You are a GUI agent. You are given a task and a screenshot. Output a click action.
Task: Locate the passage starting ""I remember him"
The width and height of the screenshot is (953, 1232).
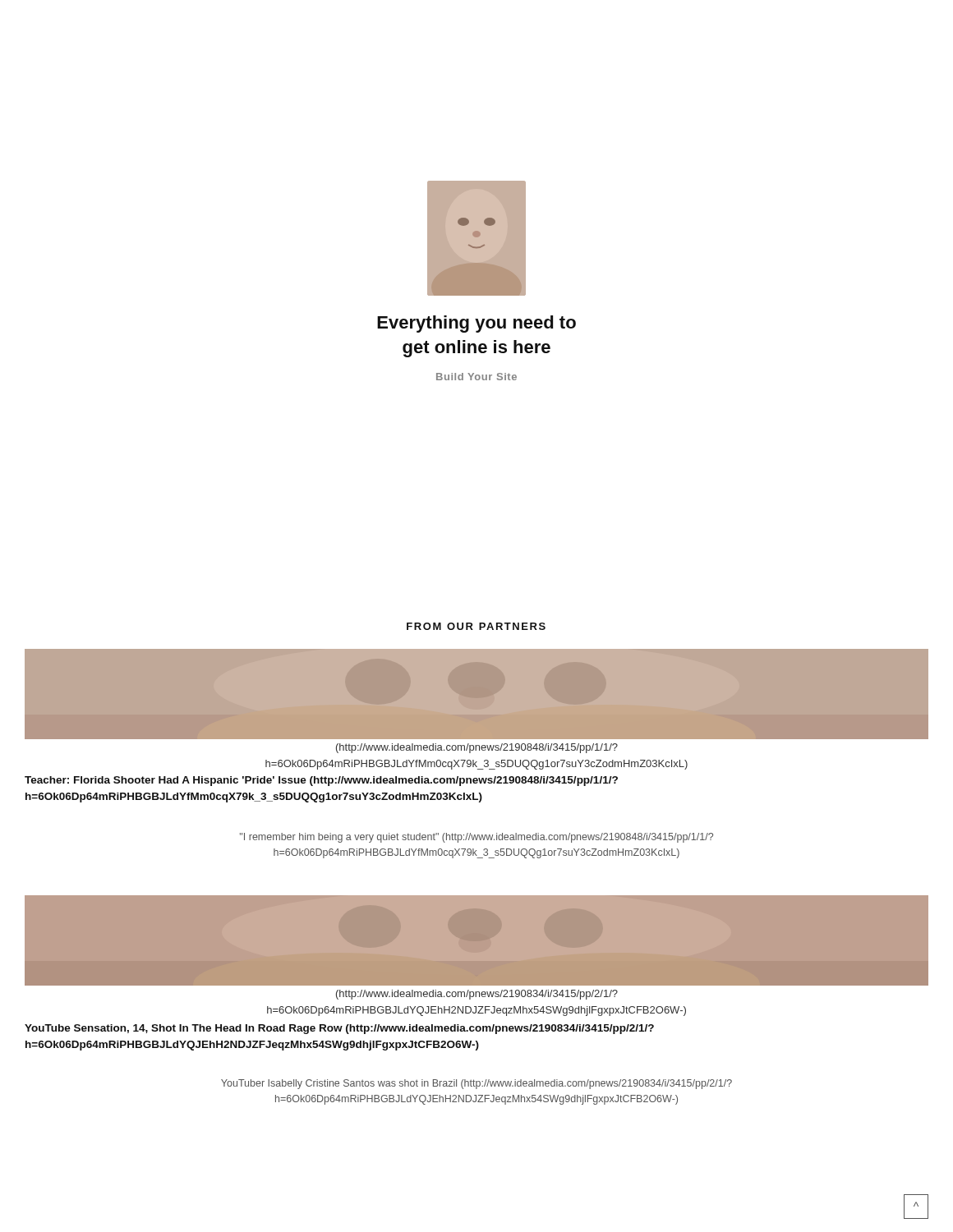476,845
